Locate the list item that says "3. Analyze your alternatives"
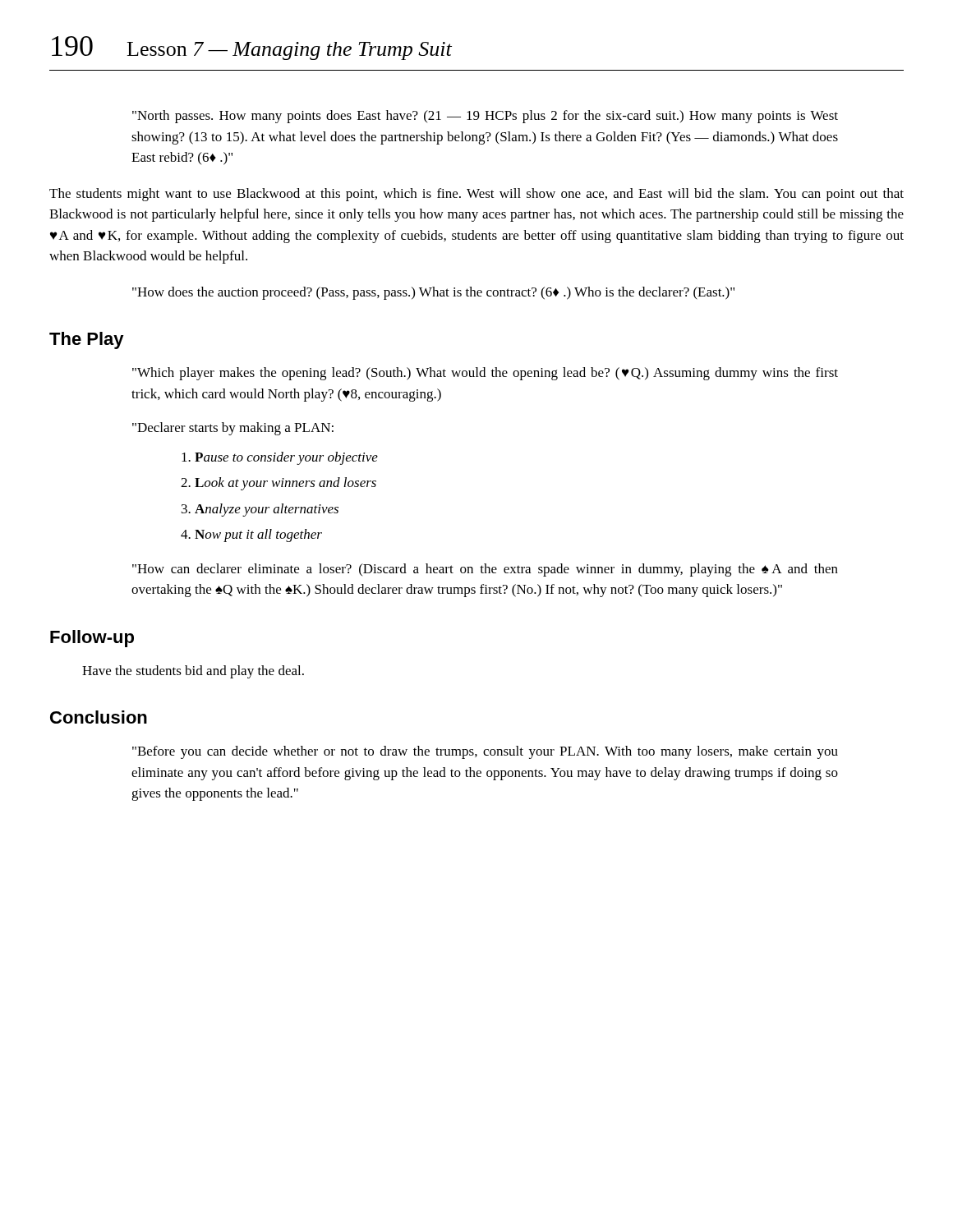This screenshot has height=1232, width=953. point(260,510)
